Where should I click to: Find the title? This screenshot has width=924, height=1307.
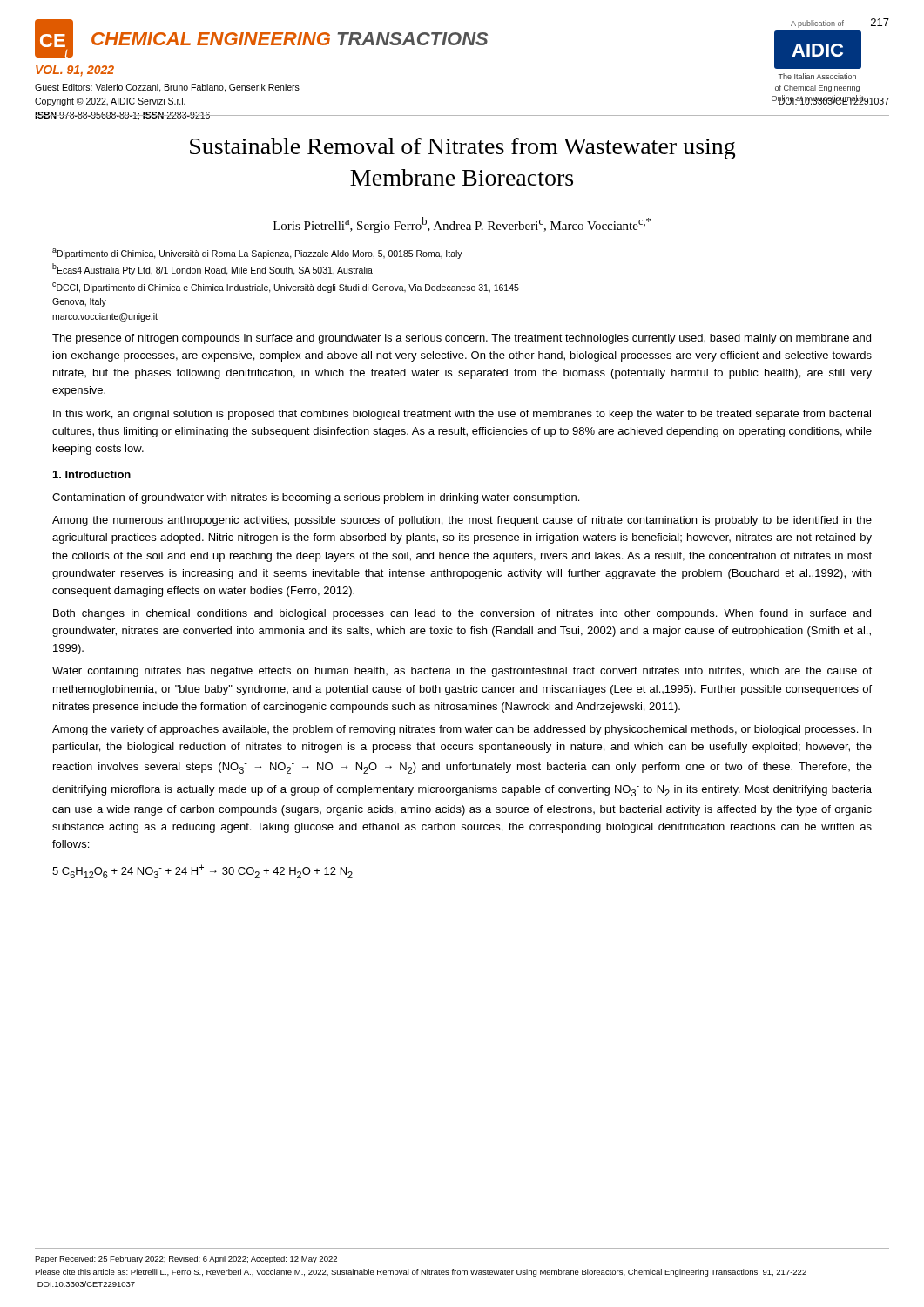click(x=462, y=162)
